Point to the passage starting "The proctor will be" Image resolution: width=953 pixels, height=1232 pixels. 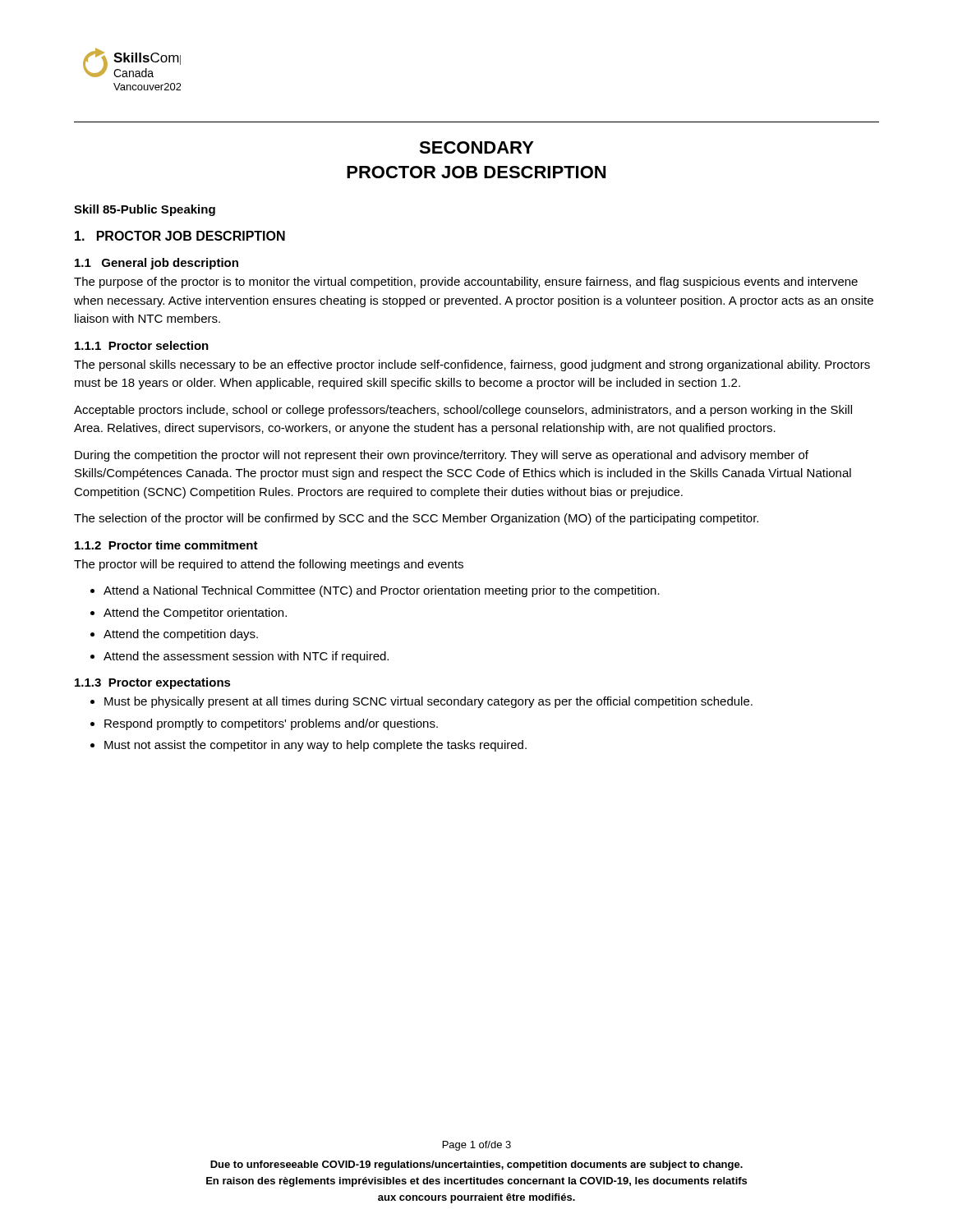(x=269, y=564)
